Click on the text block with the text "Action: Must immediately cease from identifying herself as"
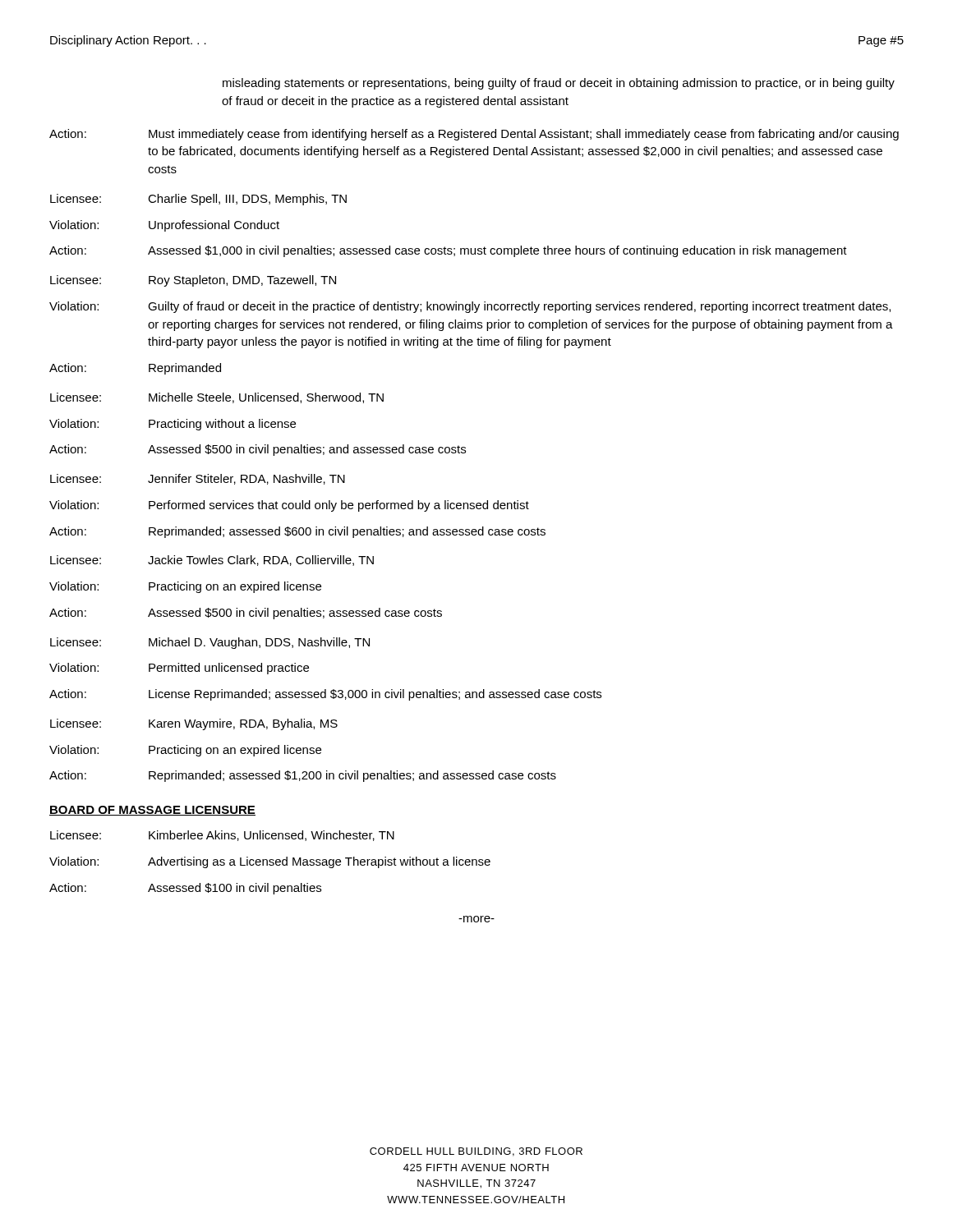The width and height of the screenshot is (953, 1232). (476, 151)
